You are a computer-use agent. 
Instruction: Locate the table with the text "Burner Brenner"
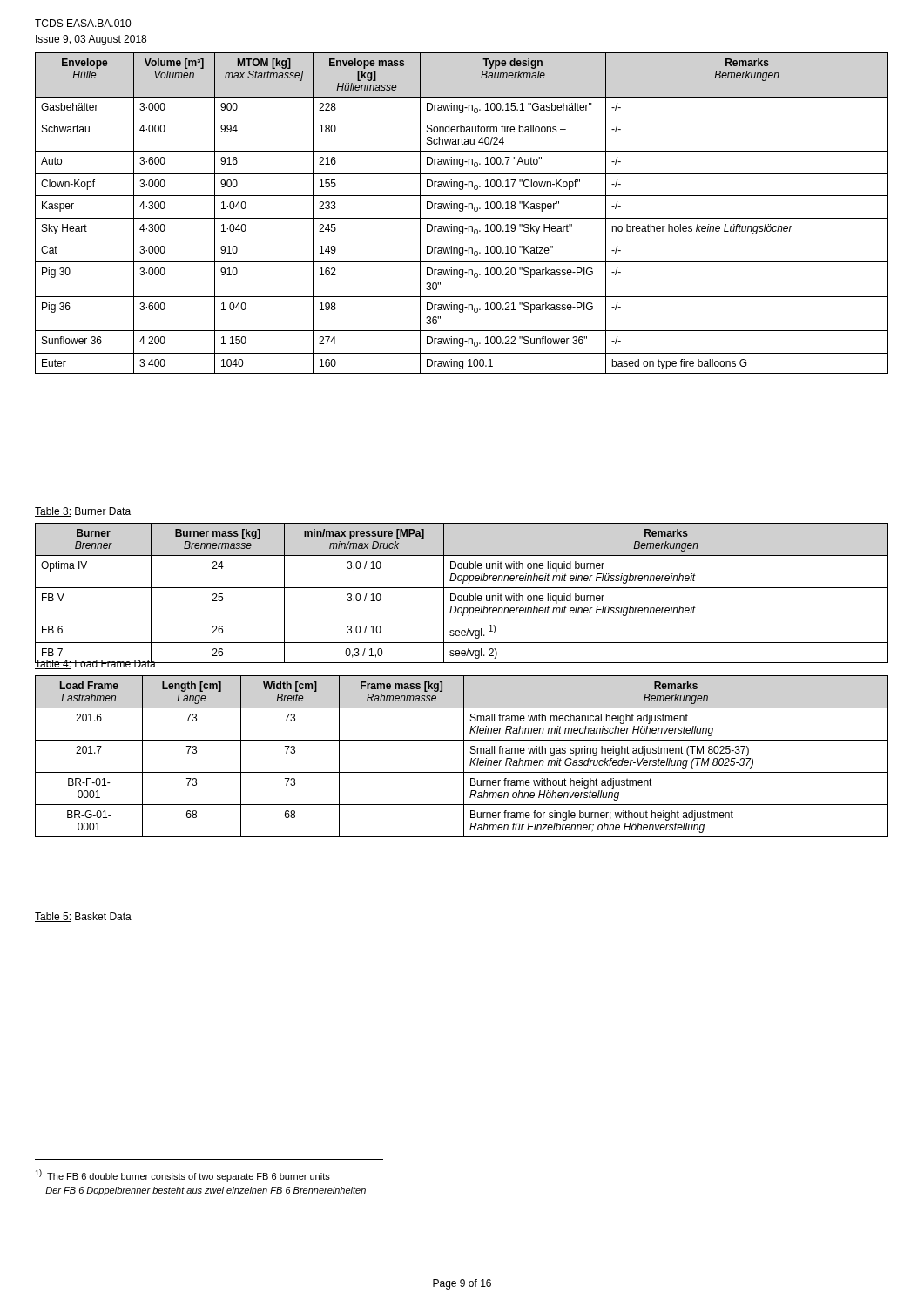tap(462, 593)
